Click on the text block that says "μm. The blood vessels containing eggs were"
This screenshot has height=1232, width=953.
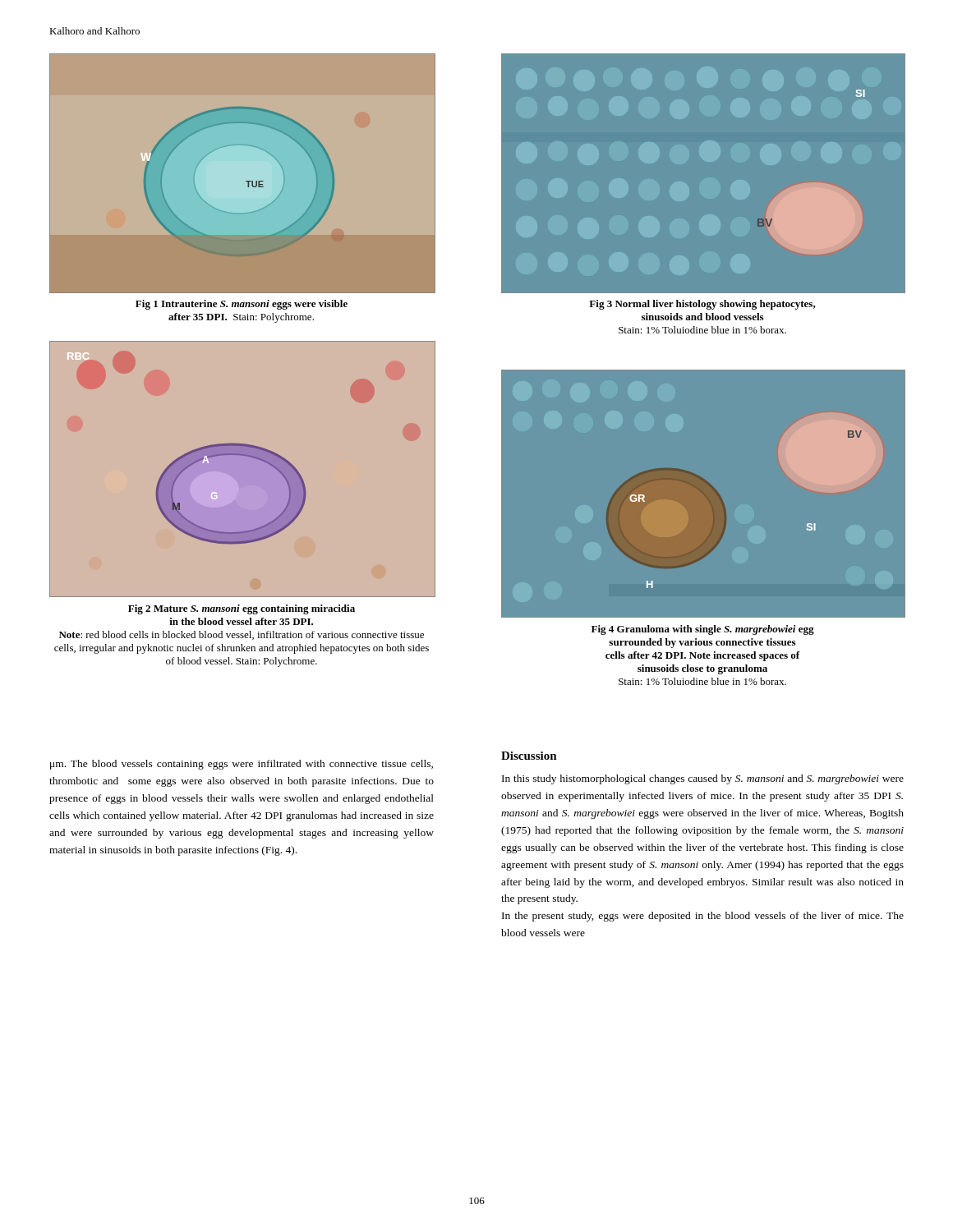tap(242, 806)
